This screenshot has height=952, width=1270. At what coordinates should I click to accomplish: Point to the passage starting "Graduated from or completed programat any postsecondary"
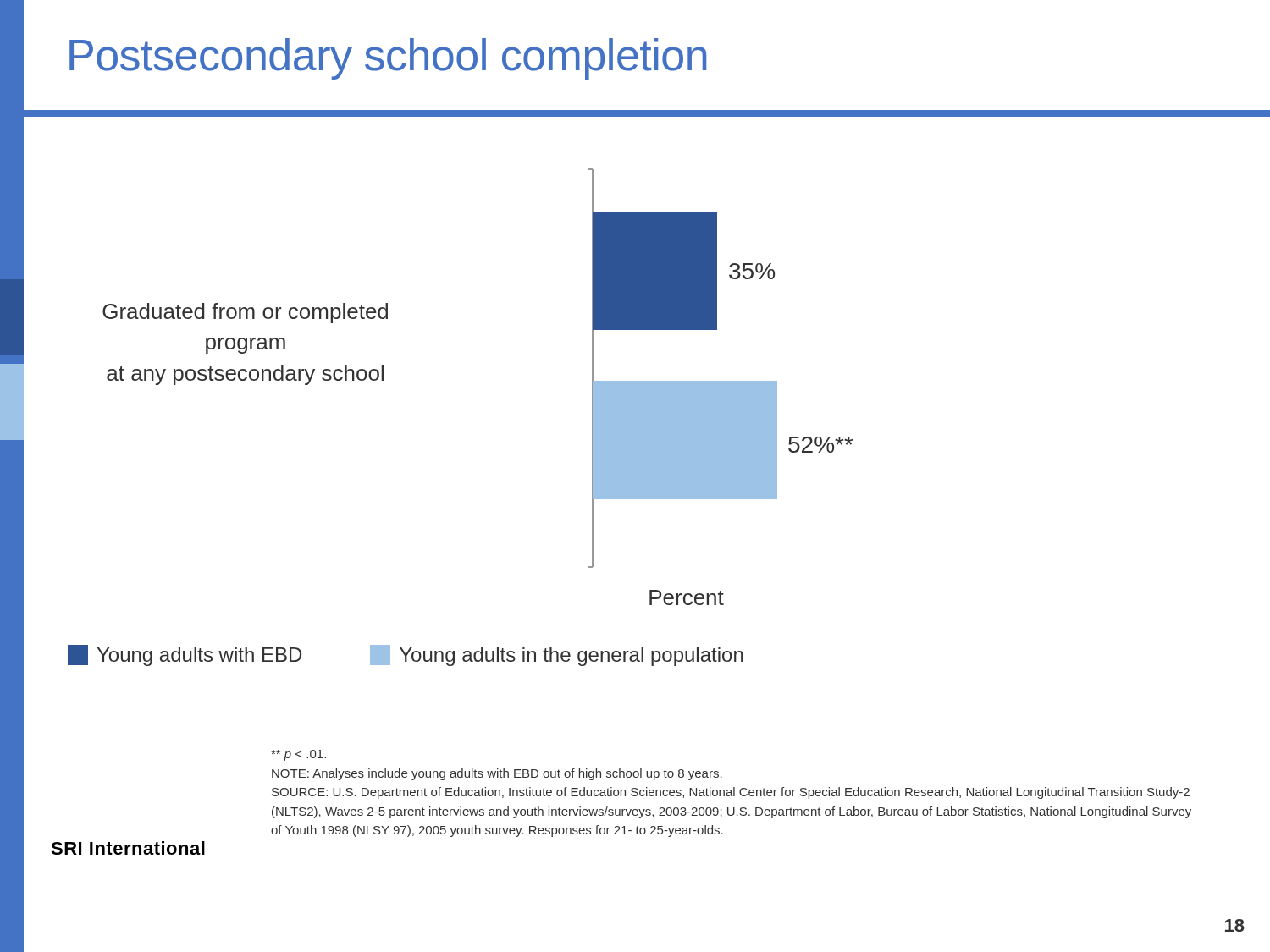click(245, 342)
